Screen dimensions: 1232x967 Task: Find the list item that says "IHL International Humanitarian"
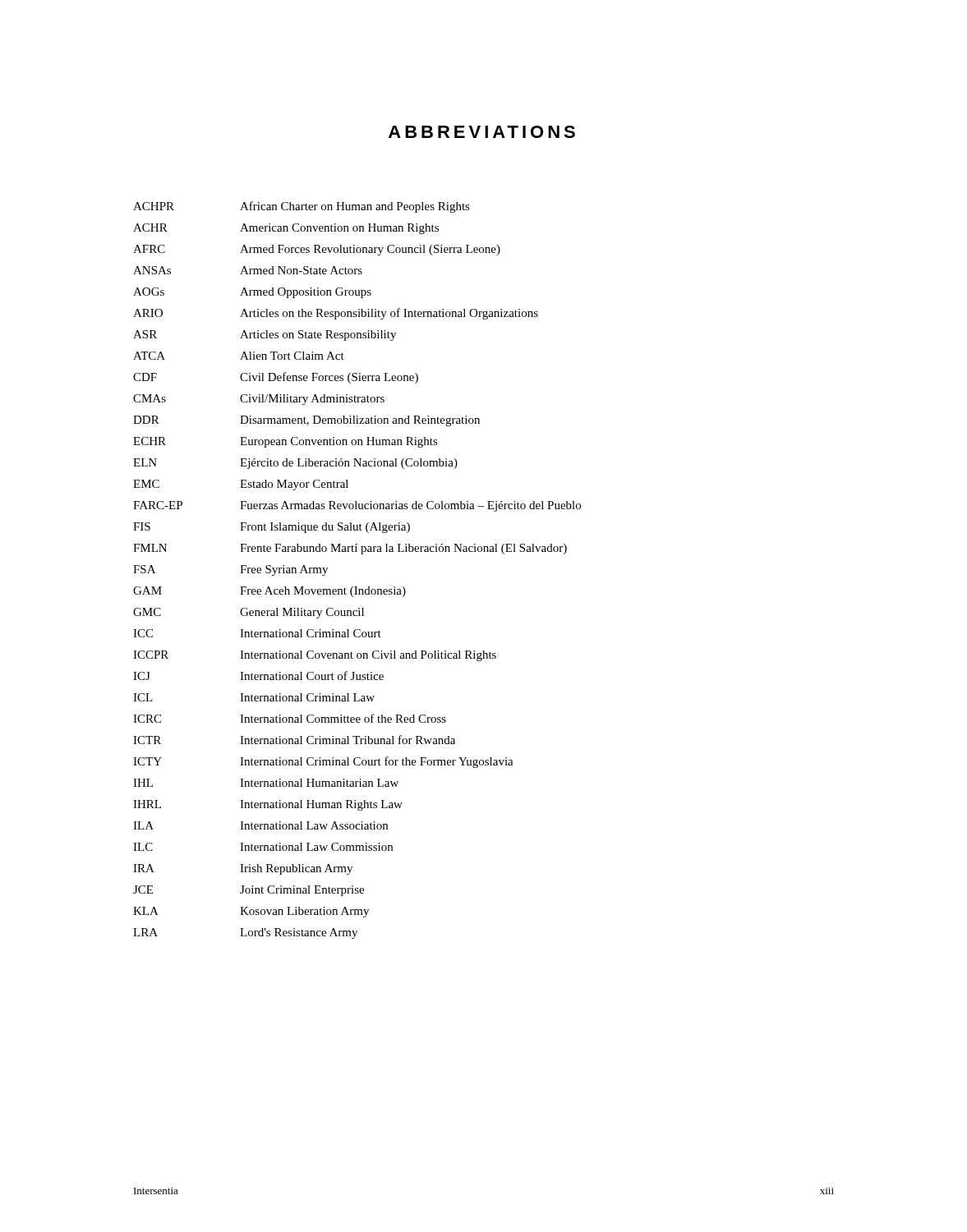click(x=266, y=783)
